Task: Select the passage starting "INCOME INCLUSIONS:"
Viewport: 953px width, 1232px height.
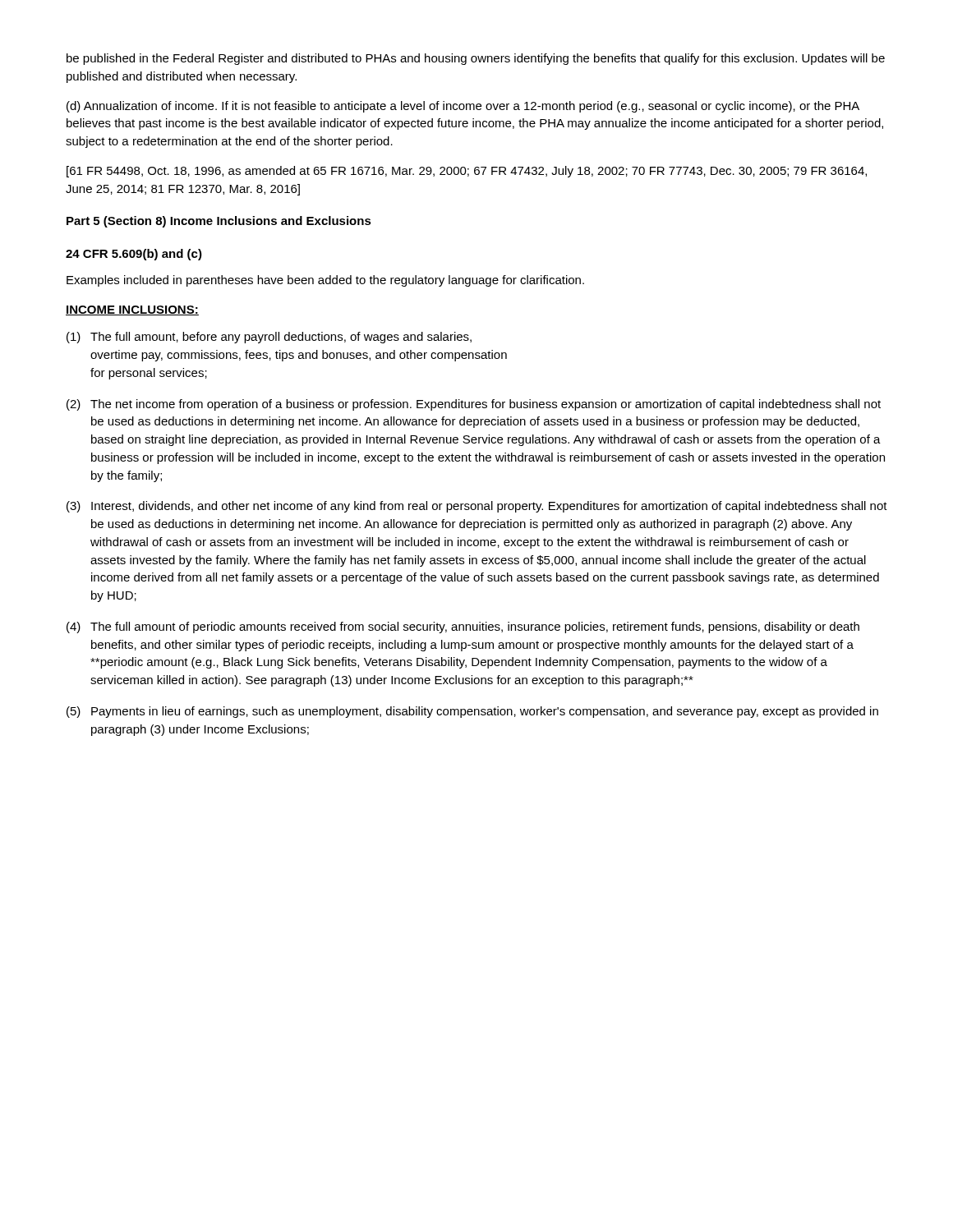Action: [132, 309]
